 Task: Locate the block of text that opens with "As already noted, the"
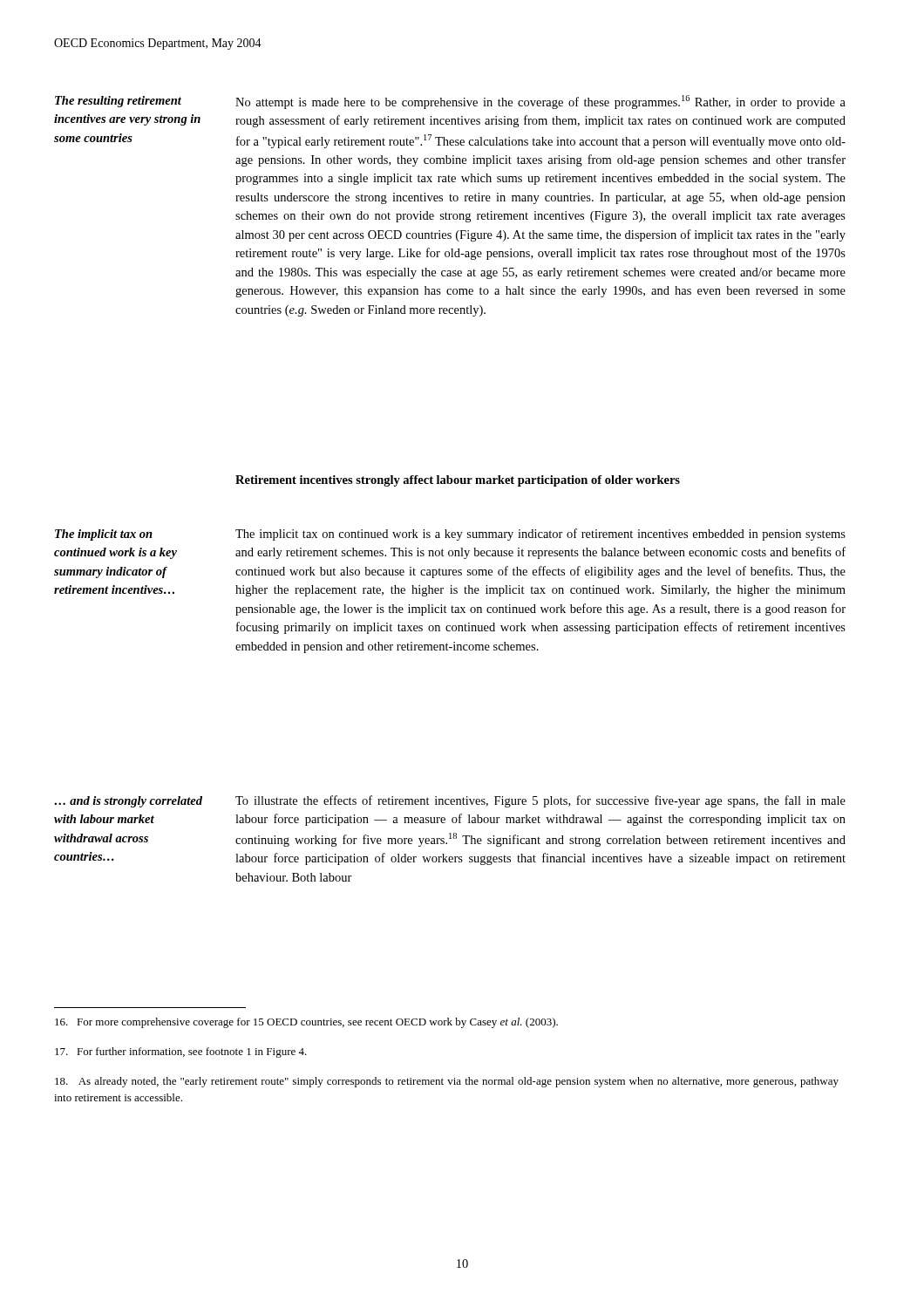click(x=446, y=1089)
